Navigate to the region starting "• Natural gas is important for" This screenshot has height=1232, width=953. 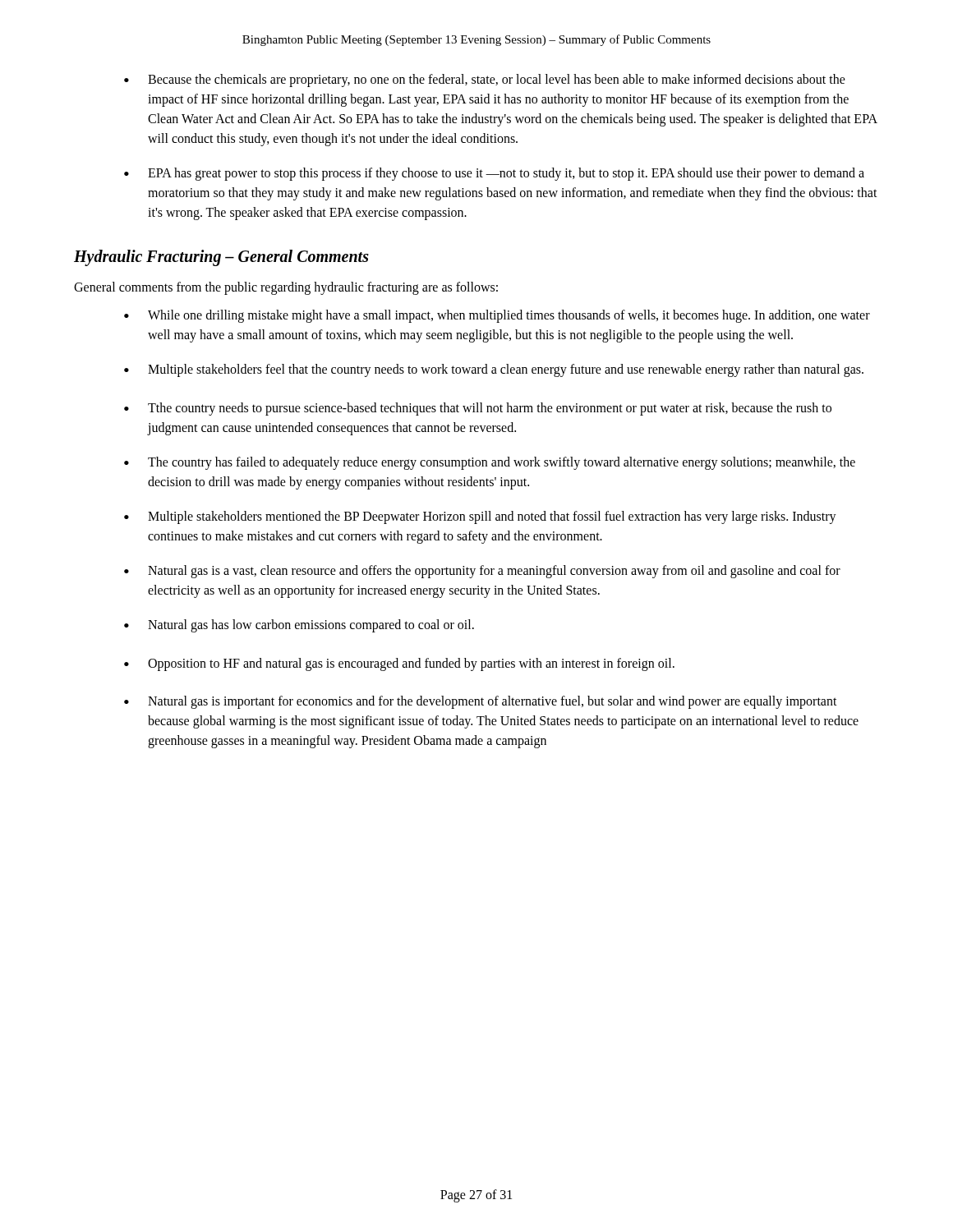(x=501, y=721)
